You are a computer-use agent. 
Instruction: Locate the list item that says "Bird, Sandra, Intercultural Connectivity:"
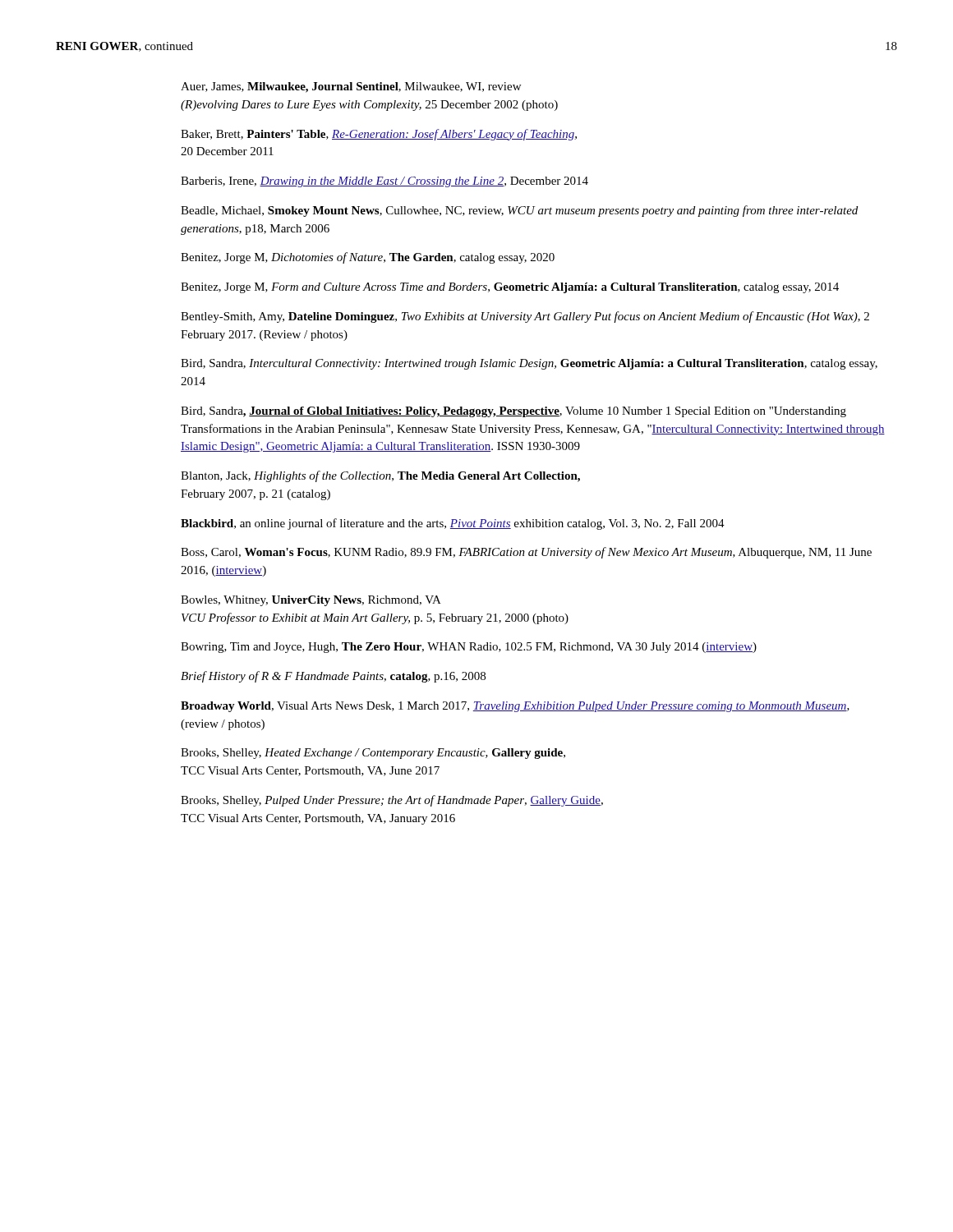529,372
